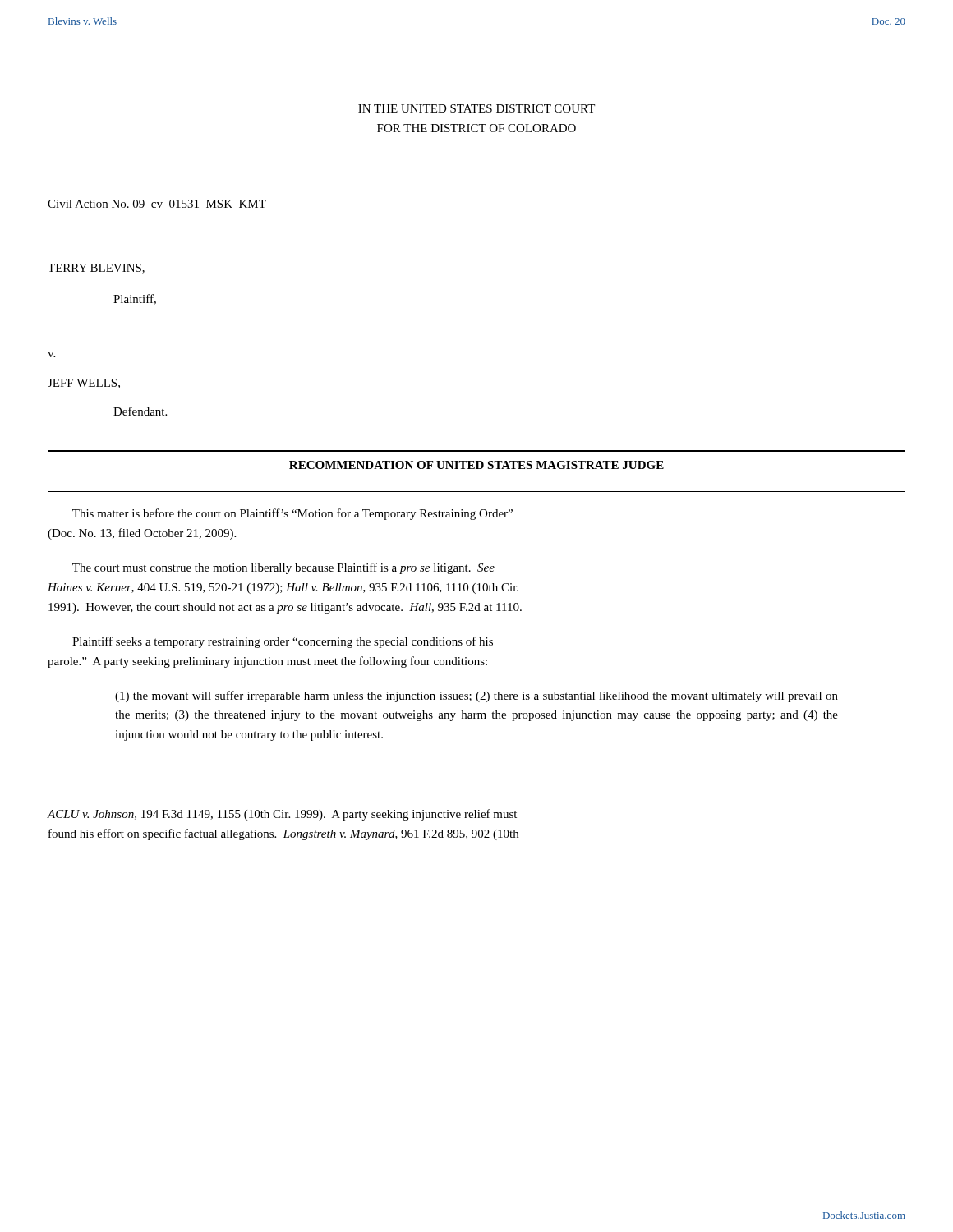Click on the passage starting "RECOMMENDATION OF UNITED STATES MAGISTRATE"
The height and width of the screenshot is (1232, 953).
click(476, 465)
